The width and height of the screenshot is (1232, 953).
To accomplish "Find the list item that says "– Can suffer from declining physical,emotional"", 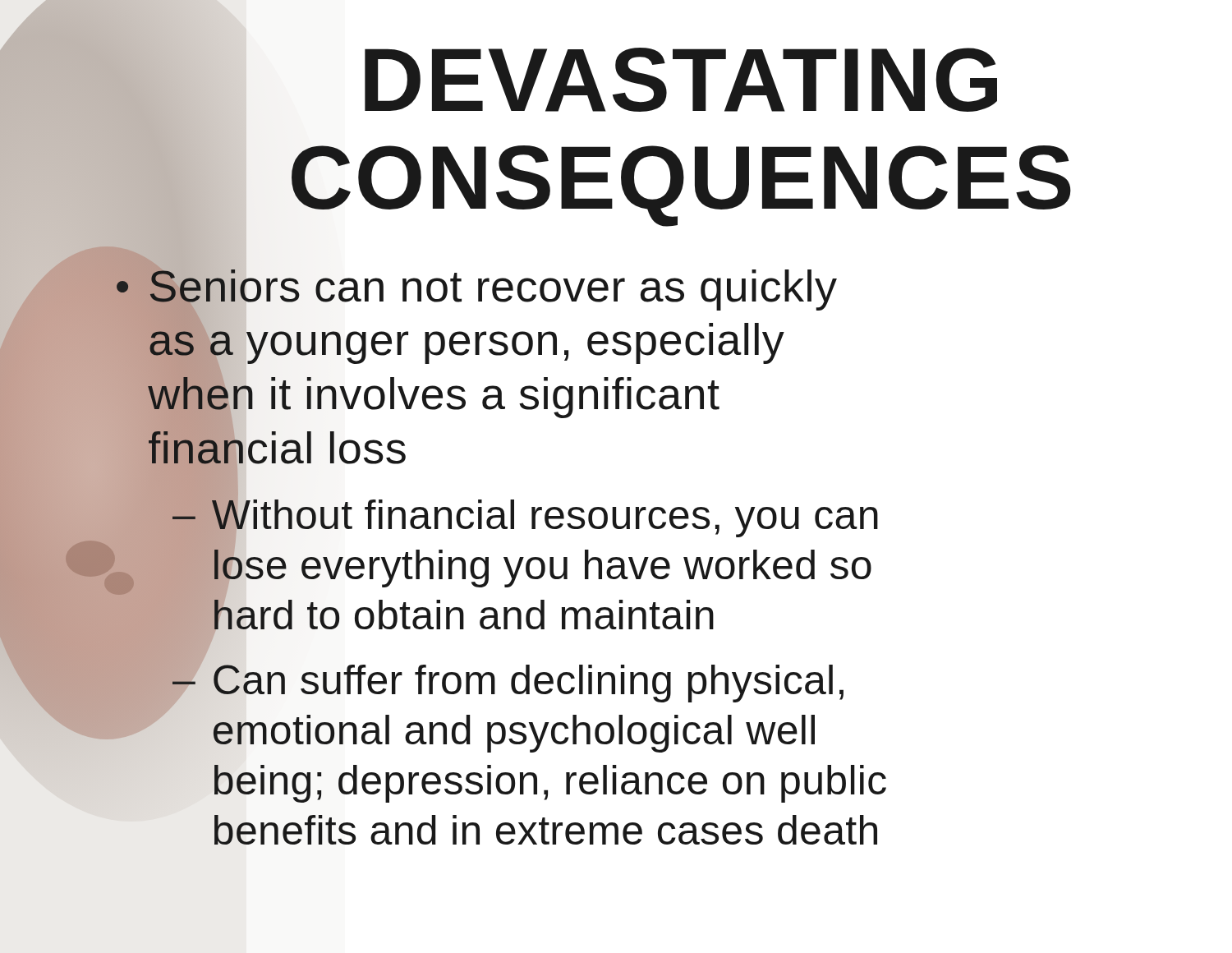I will [x=530, y=756].
